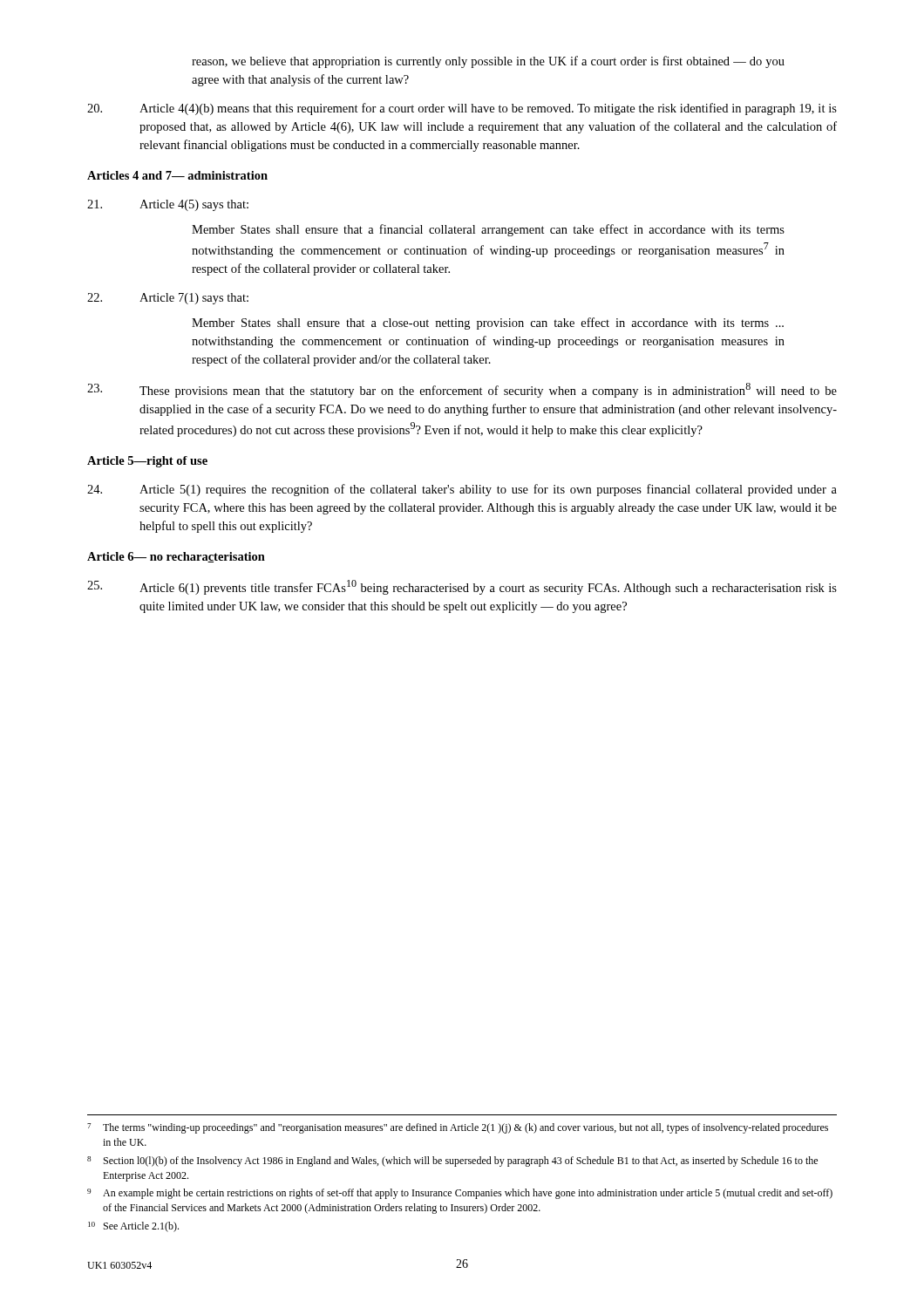Point to the block beginning "reason, we believe that appropriation is currently"
924x1308 pixels.
pos(488,71)
